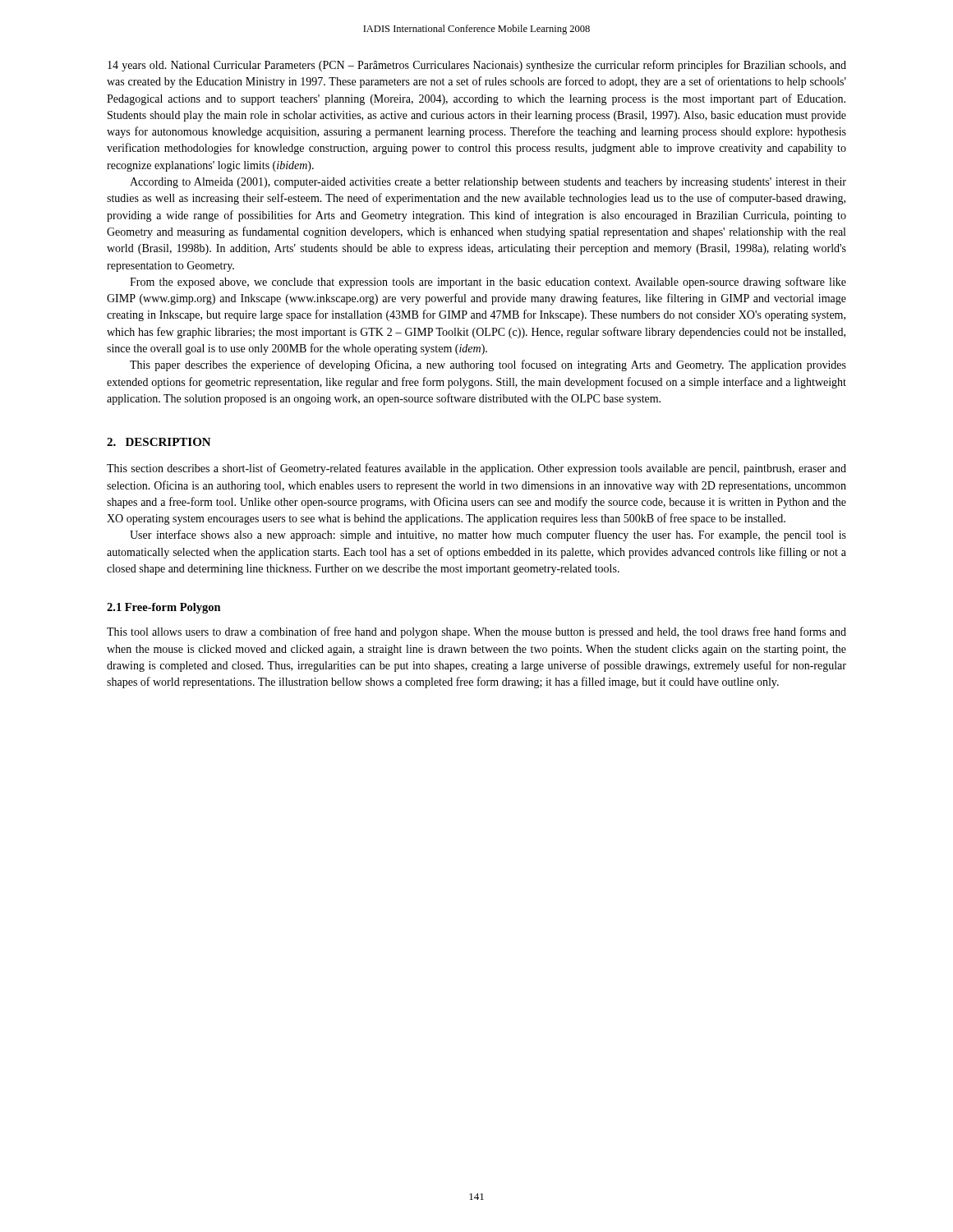
Task: Click on the text block with the text "This section describes a short-list"
Action: coord(476,494)
